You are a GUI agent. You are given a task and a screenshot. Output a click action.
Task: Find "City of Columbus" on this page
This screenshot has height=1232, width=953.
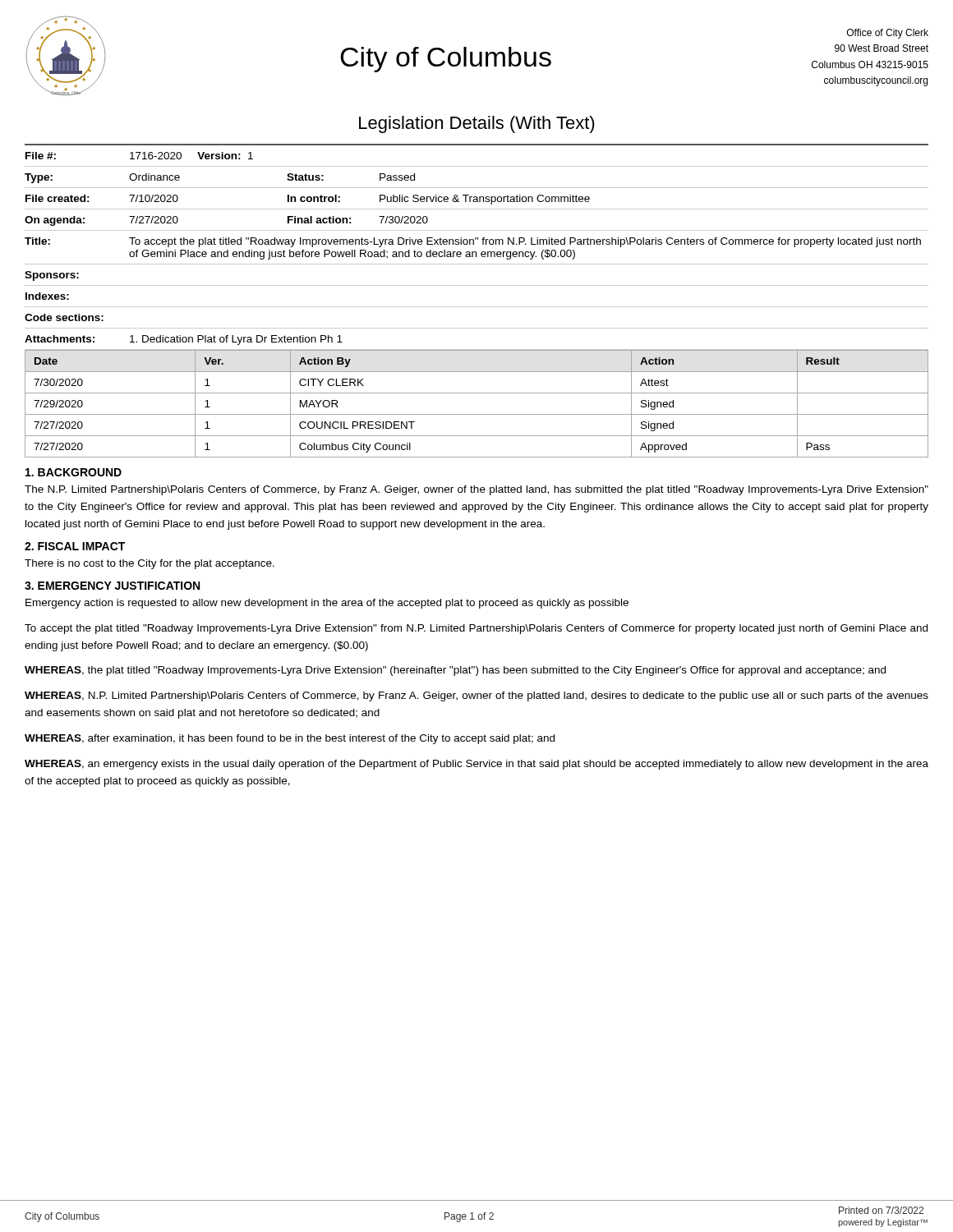[x=446, y=57]
